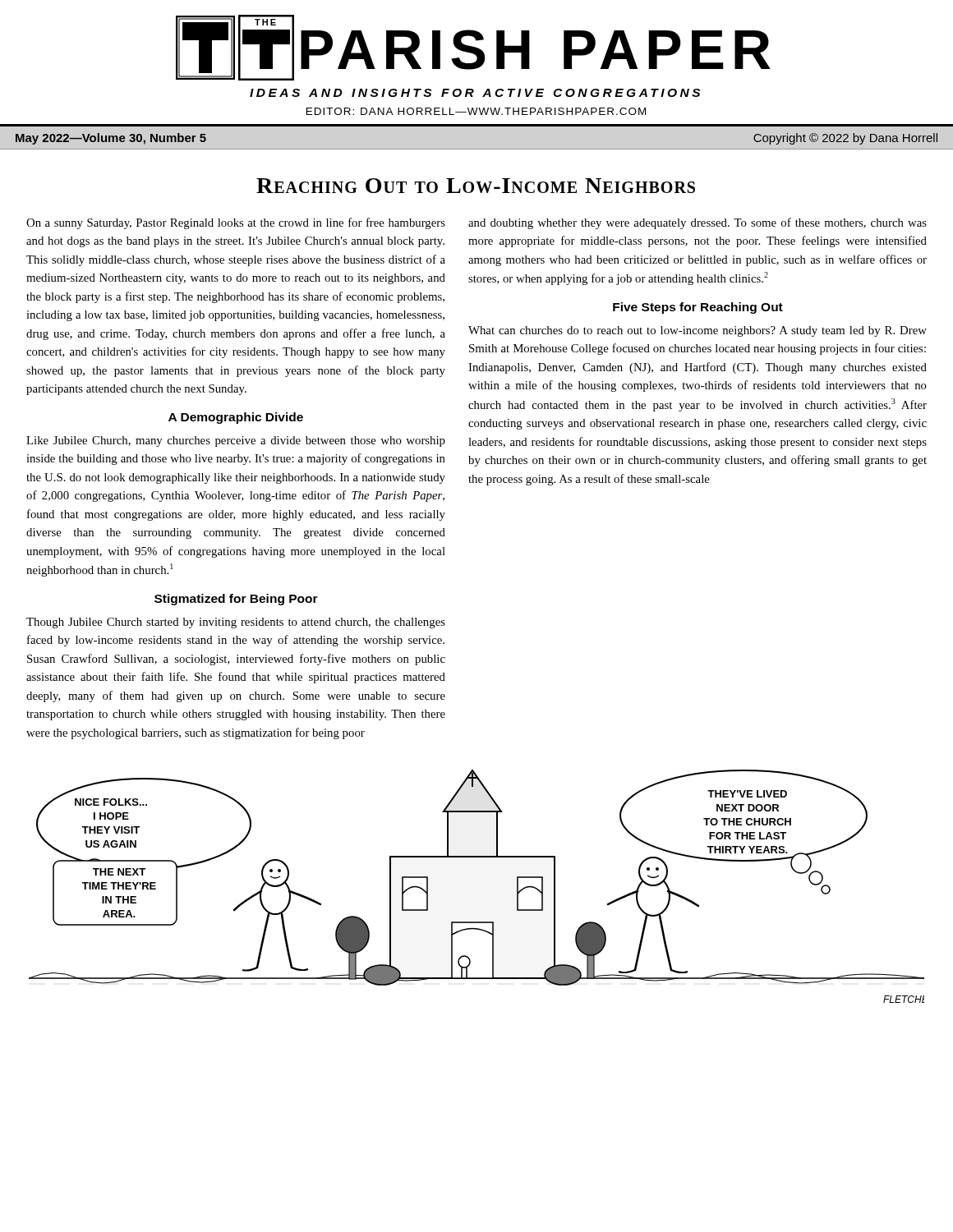Locate the title

(476, 185)
